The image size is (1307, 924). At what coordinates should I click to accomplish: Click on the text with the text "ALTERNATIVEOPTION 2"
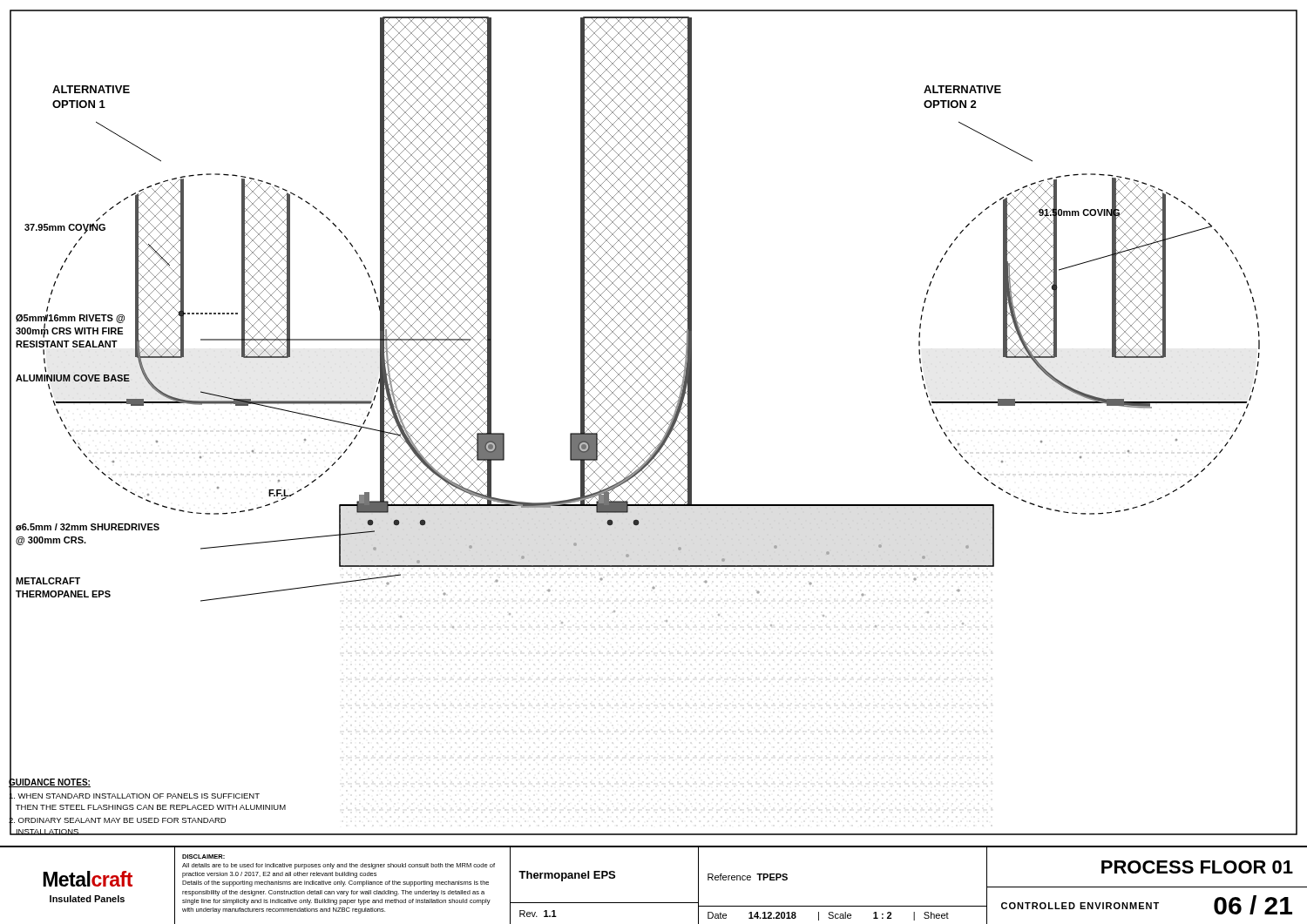[x=962, y=97]
